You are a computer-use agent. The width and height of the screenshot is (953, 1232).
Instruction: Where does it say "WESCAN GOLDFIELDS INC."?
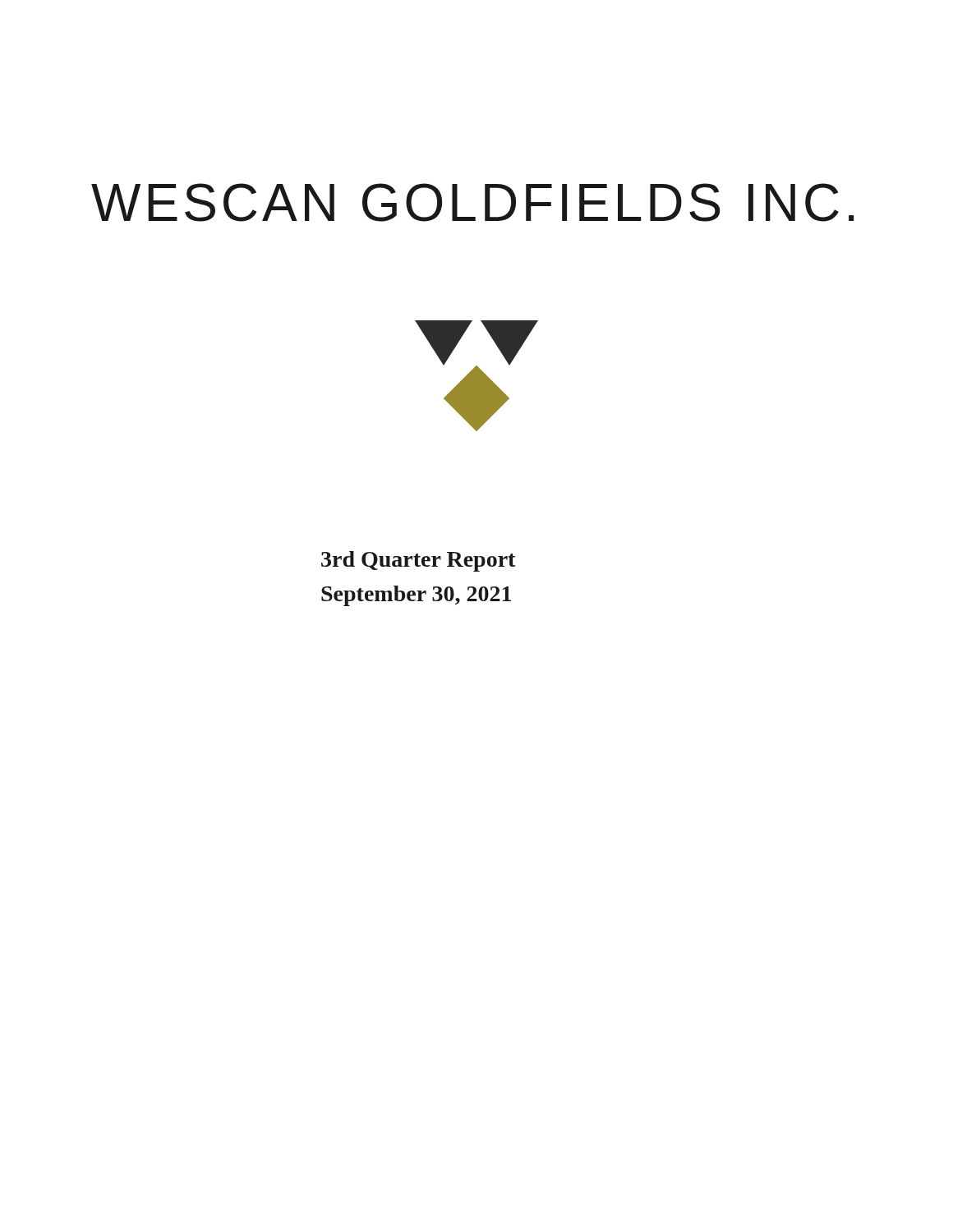pyautogui.click(x=476, y=203)
